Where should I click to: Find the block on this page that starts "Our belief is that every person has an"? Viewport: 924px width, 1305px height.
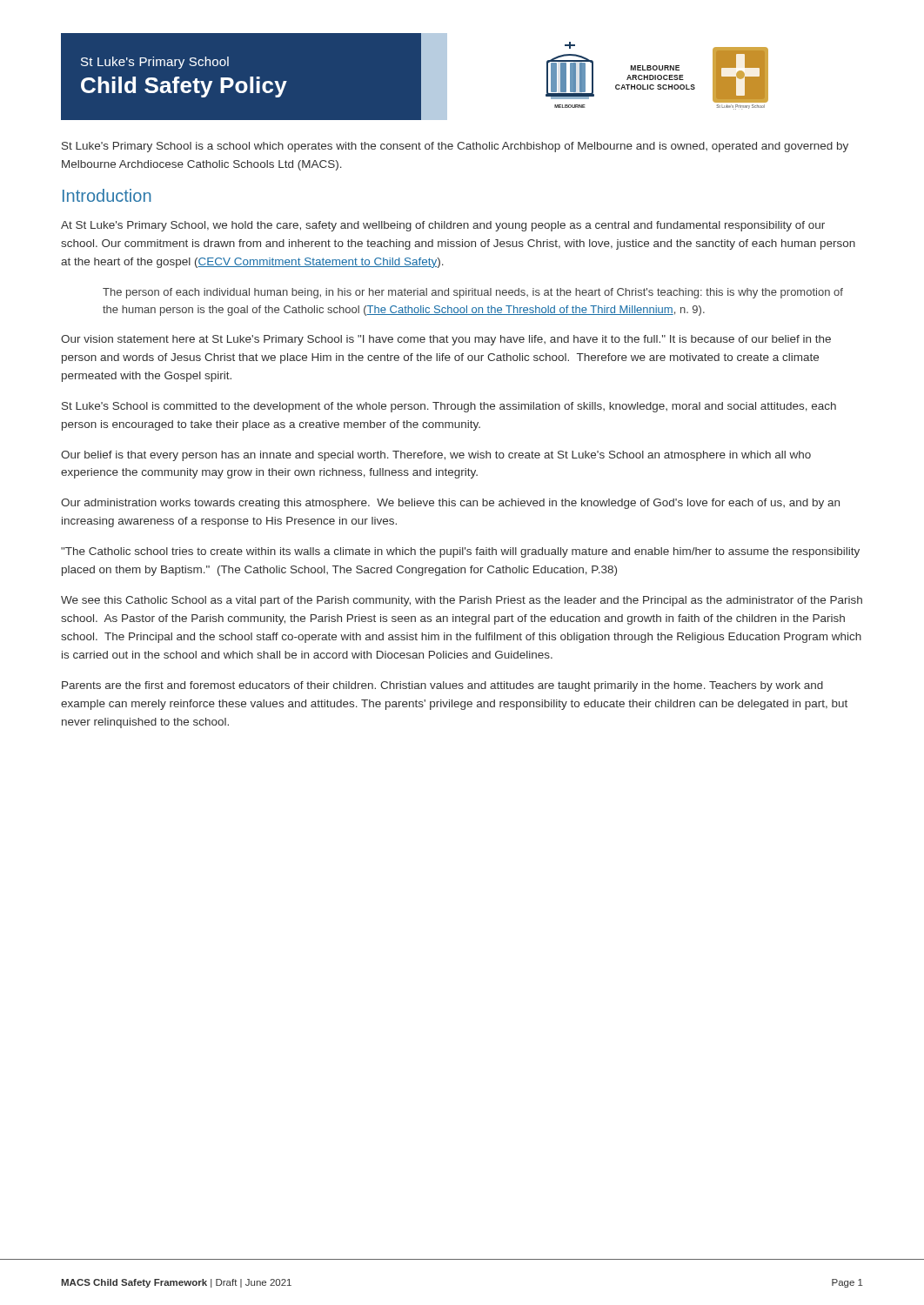[436, 463]
